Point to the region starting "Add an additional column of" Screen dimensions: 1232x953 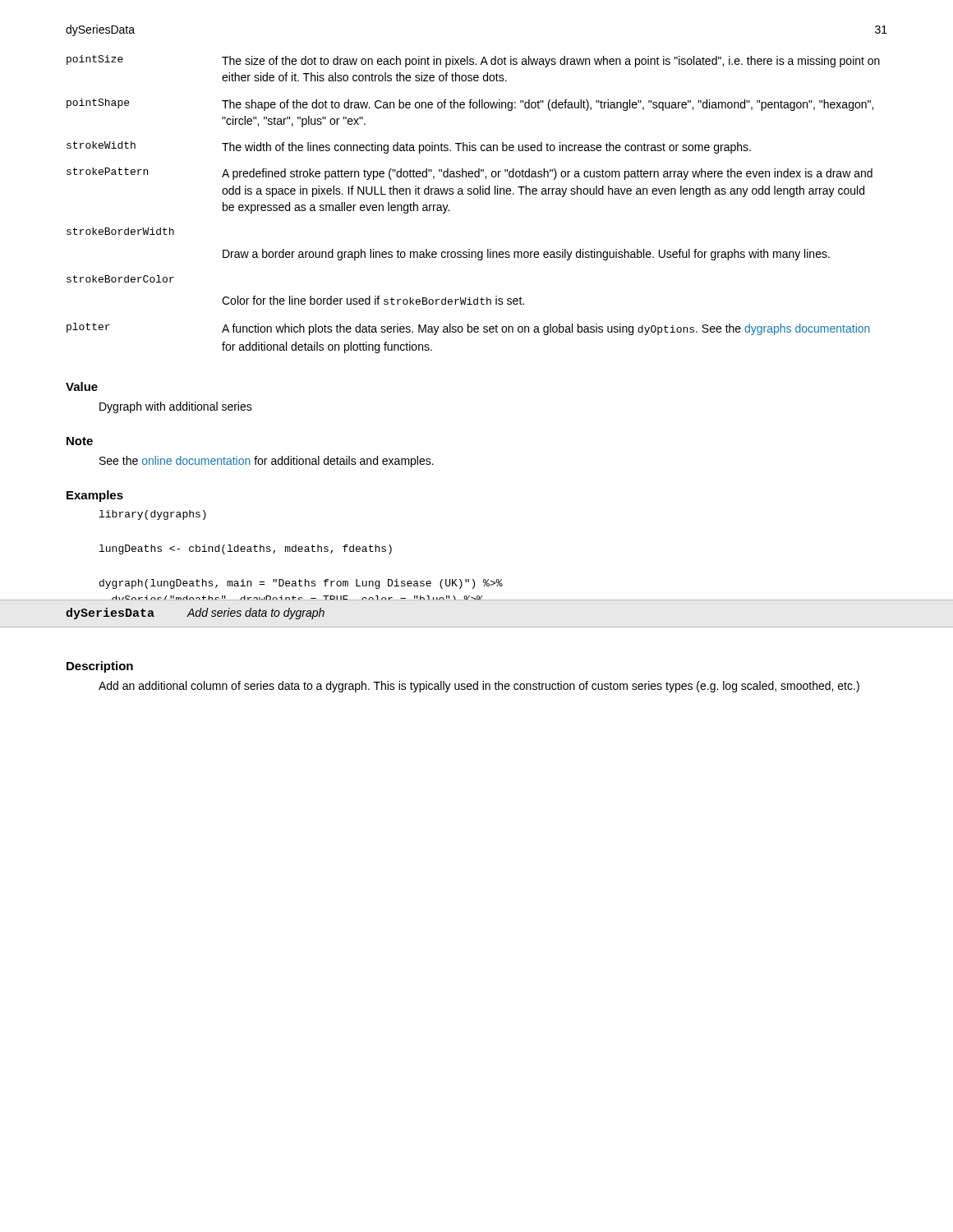[x=479, y=686]
